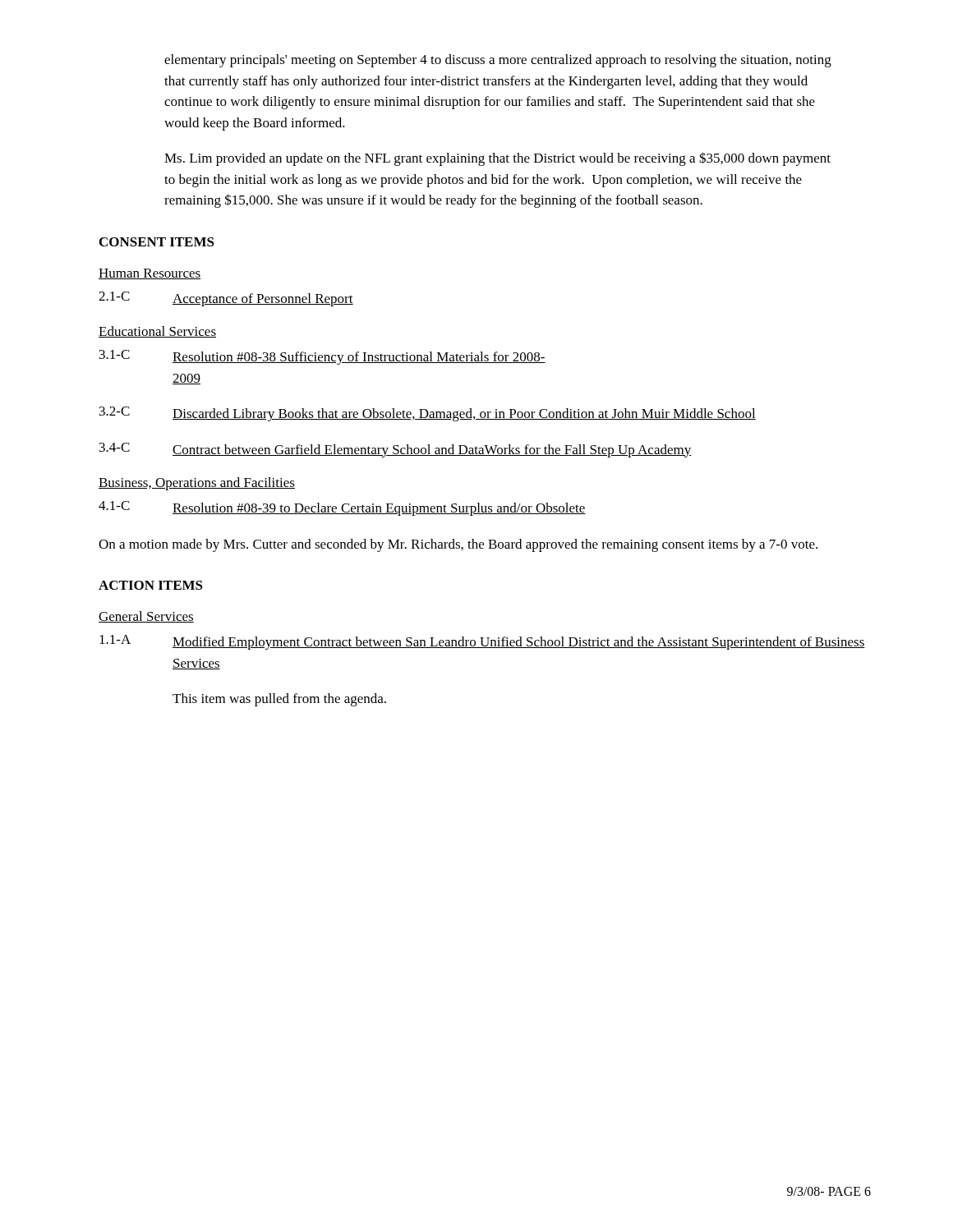Where does it say "CONSENT ITEMS"?
Image resolution: width=953 pixels, height=1232 pixels.
156,241
